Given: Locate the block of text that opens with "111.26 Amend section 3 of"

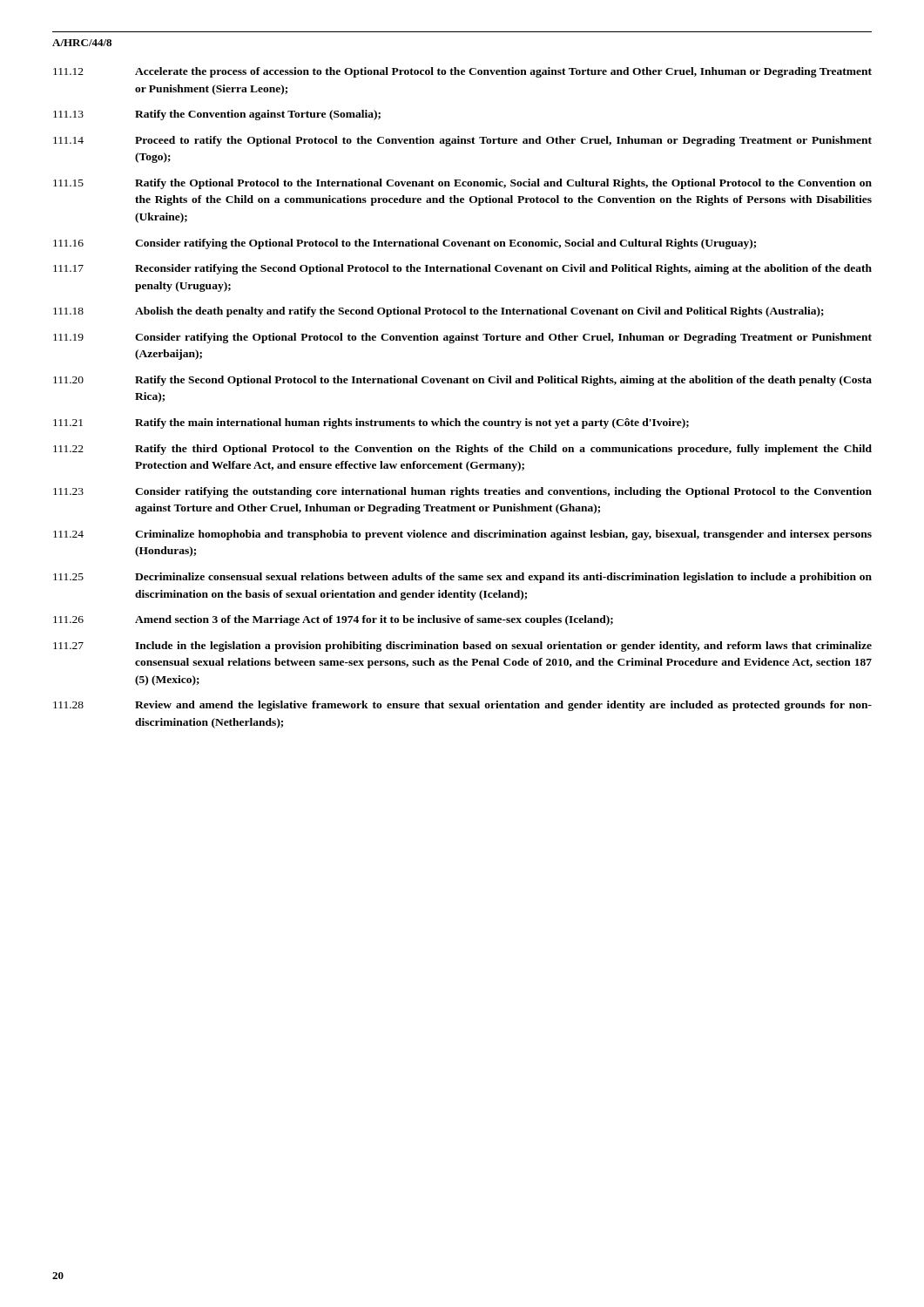Looking at the screenshot, I should (x=462, y=619).
